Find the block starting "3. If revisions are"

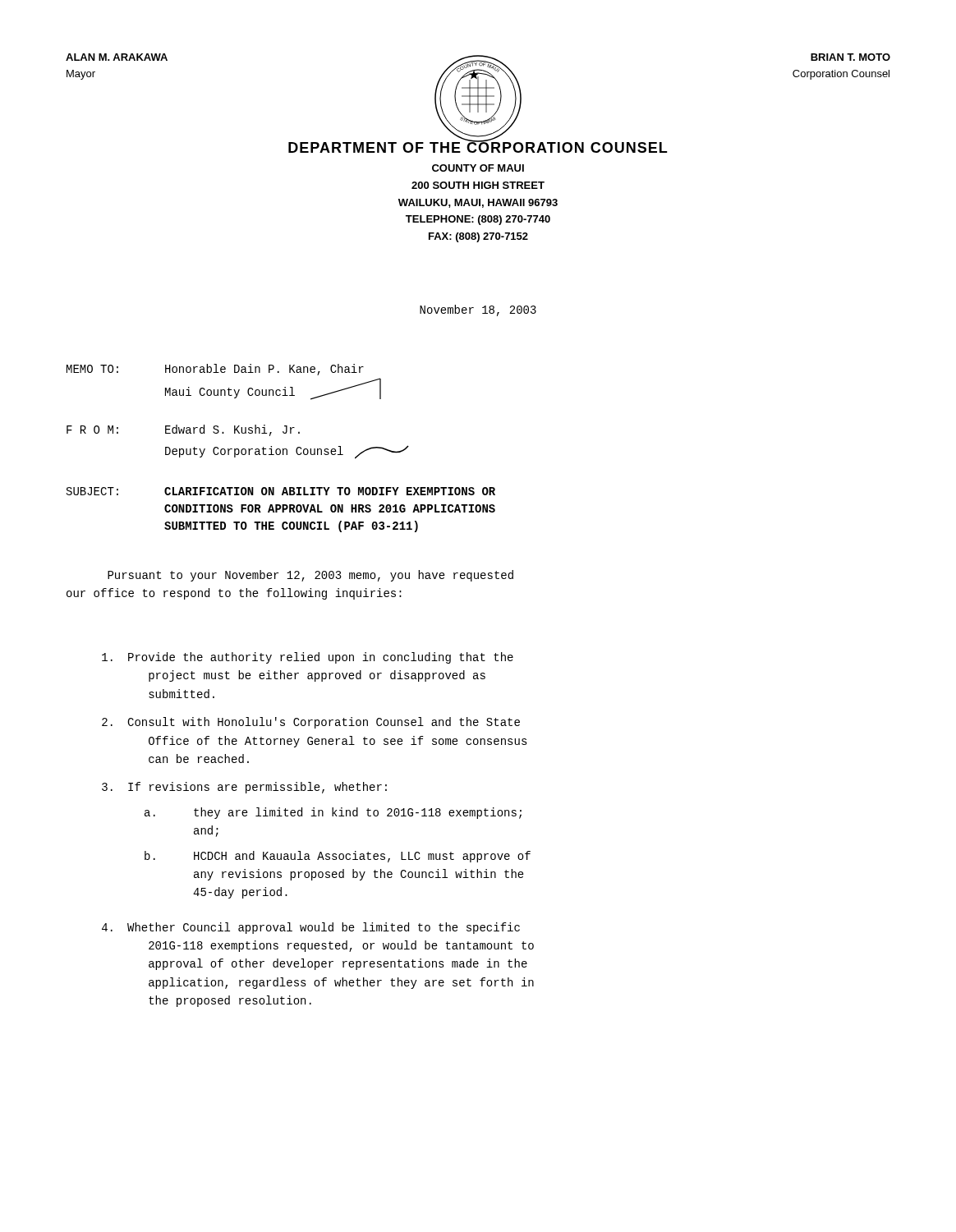478,844
